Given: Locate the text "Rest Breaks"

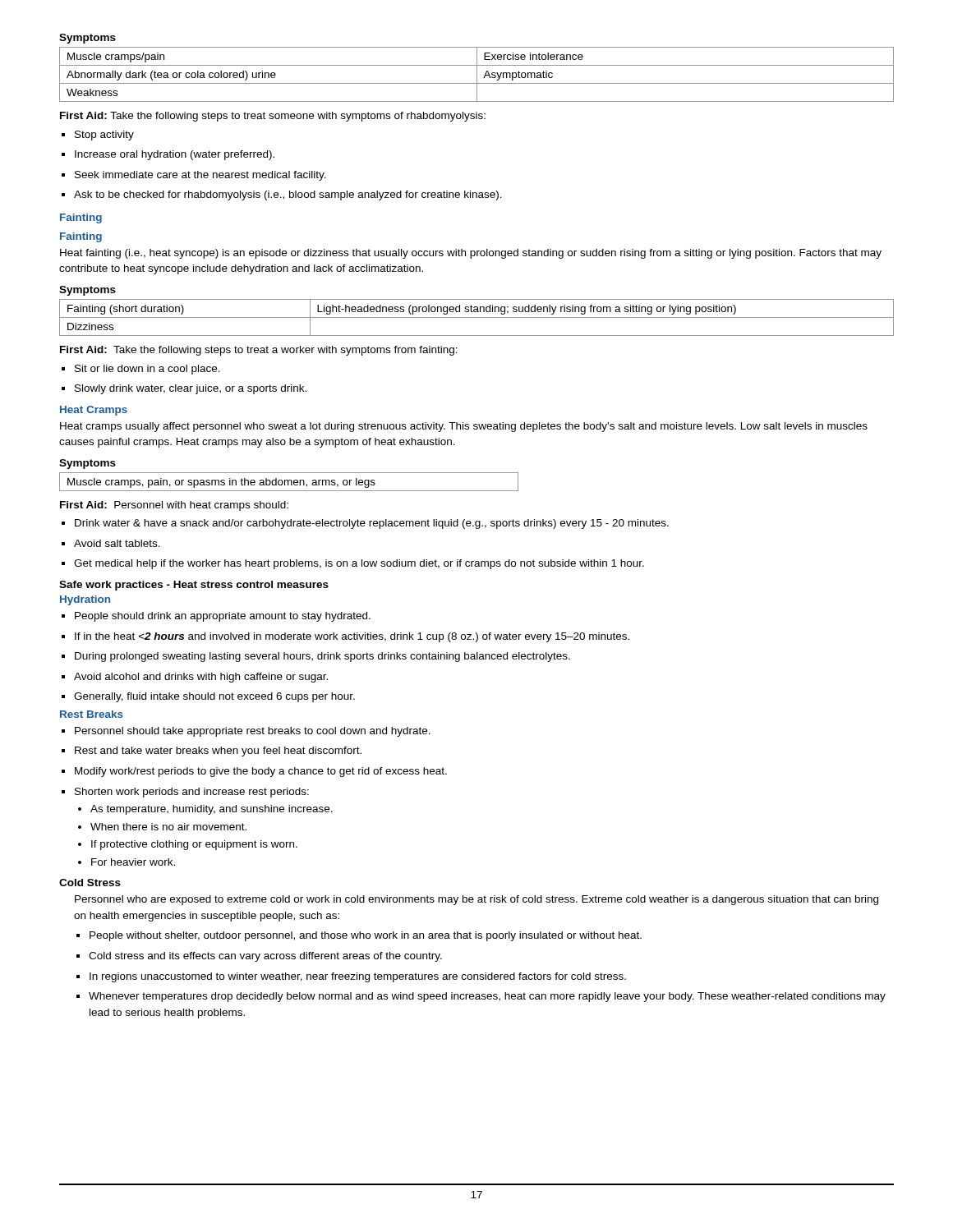Looking at the screenshot, I should [91, 714].
